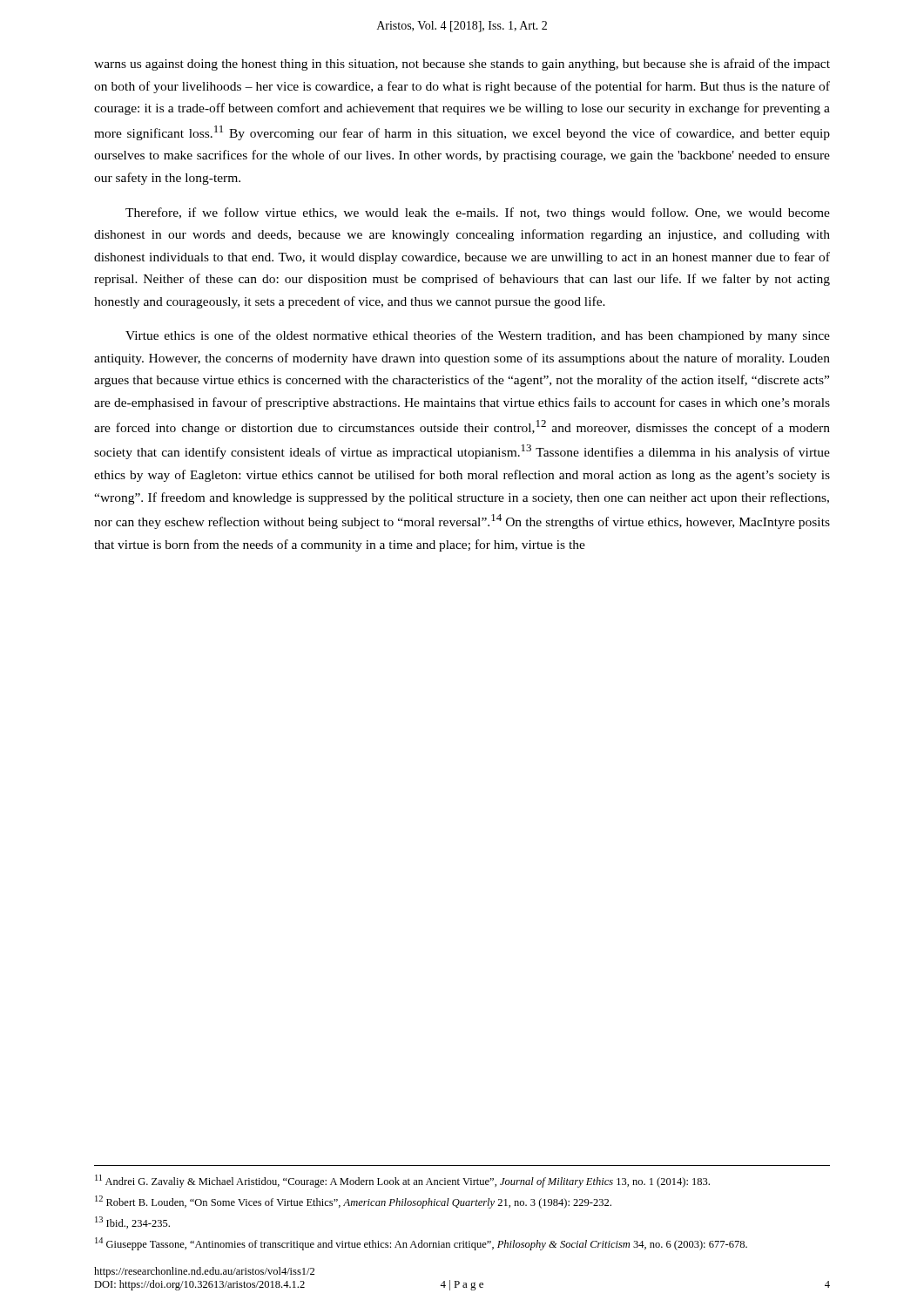Click on the footnote containing "14 Giuseppe Tassone,"

pyautogui.click(x=421, y=1243)
